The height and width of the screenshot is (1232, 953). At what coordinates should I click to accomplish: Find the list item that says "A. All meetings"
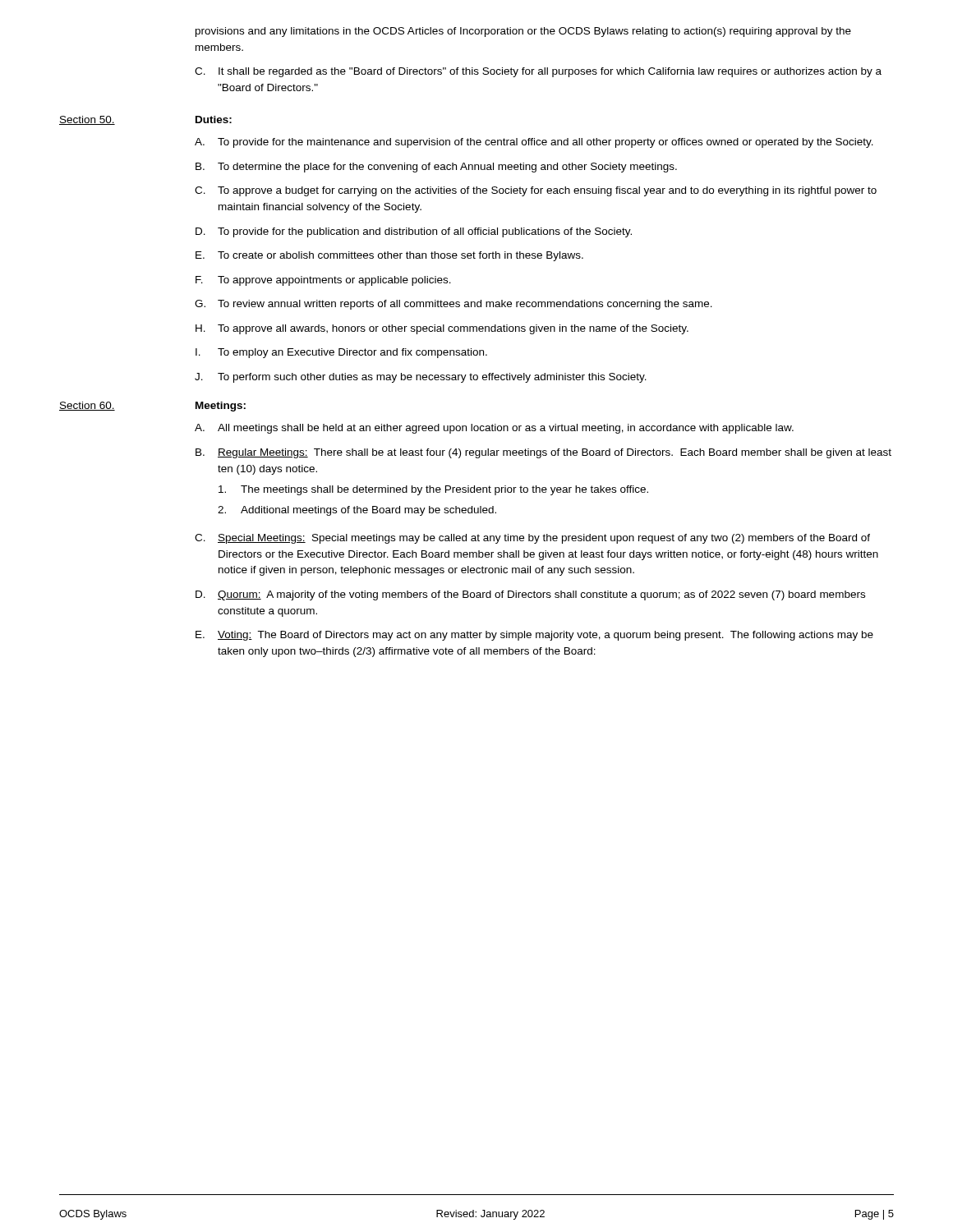click(544, 428)
